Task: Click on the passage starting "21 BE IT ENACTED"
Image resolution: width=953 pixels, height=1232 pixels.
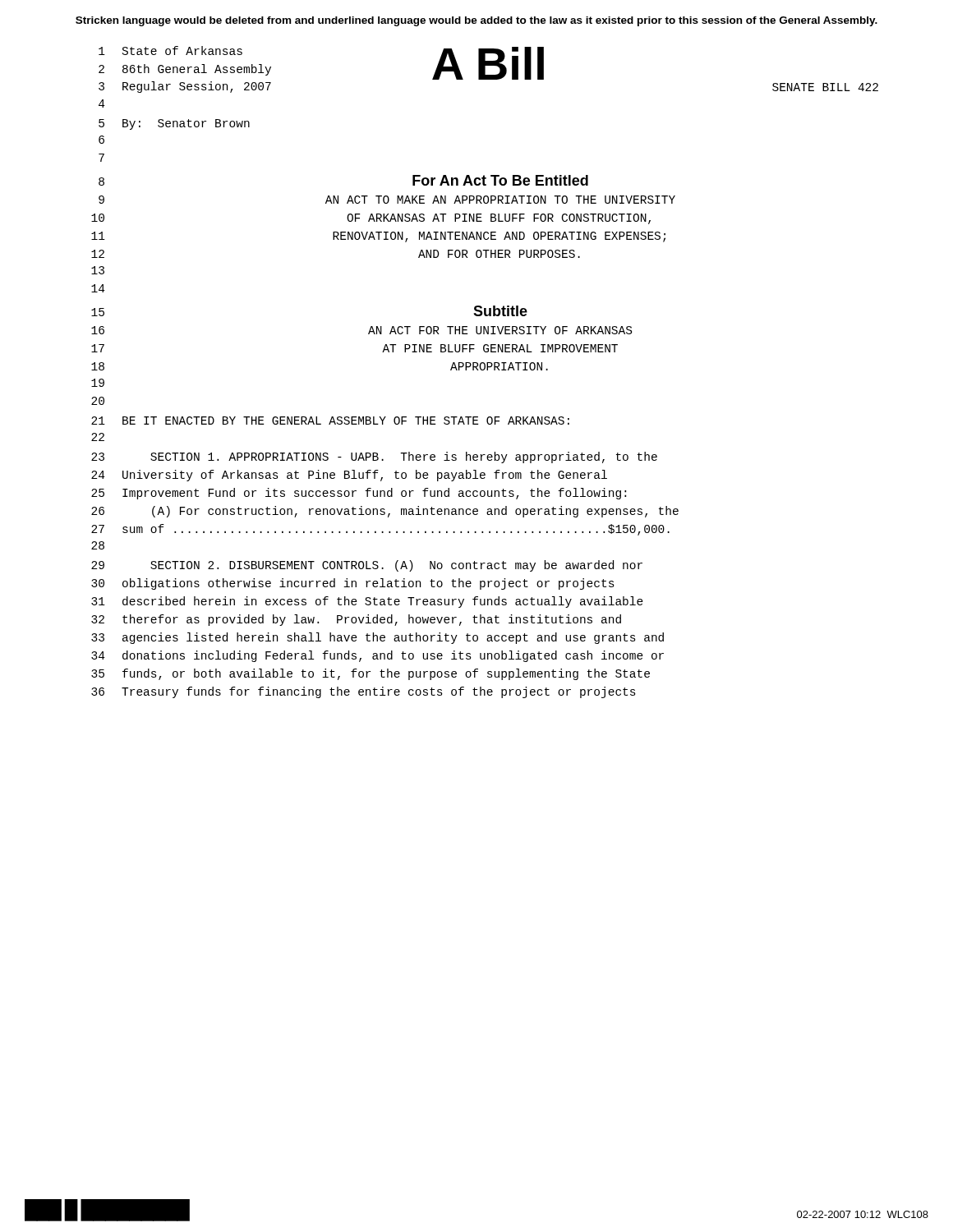Action: [x=476, y=422]
